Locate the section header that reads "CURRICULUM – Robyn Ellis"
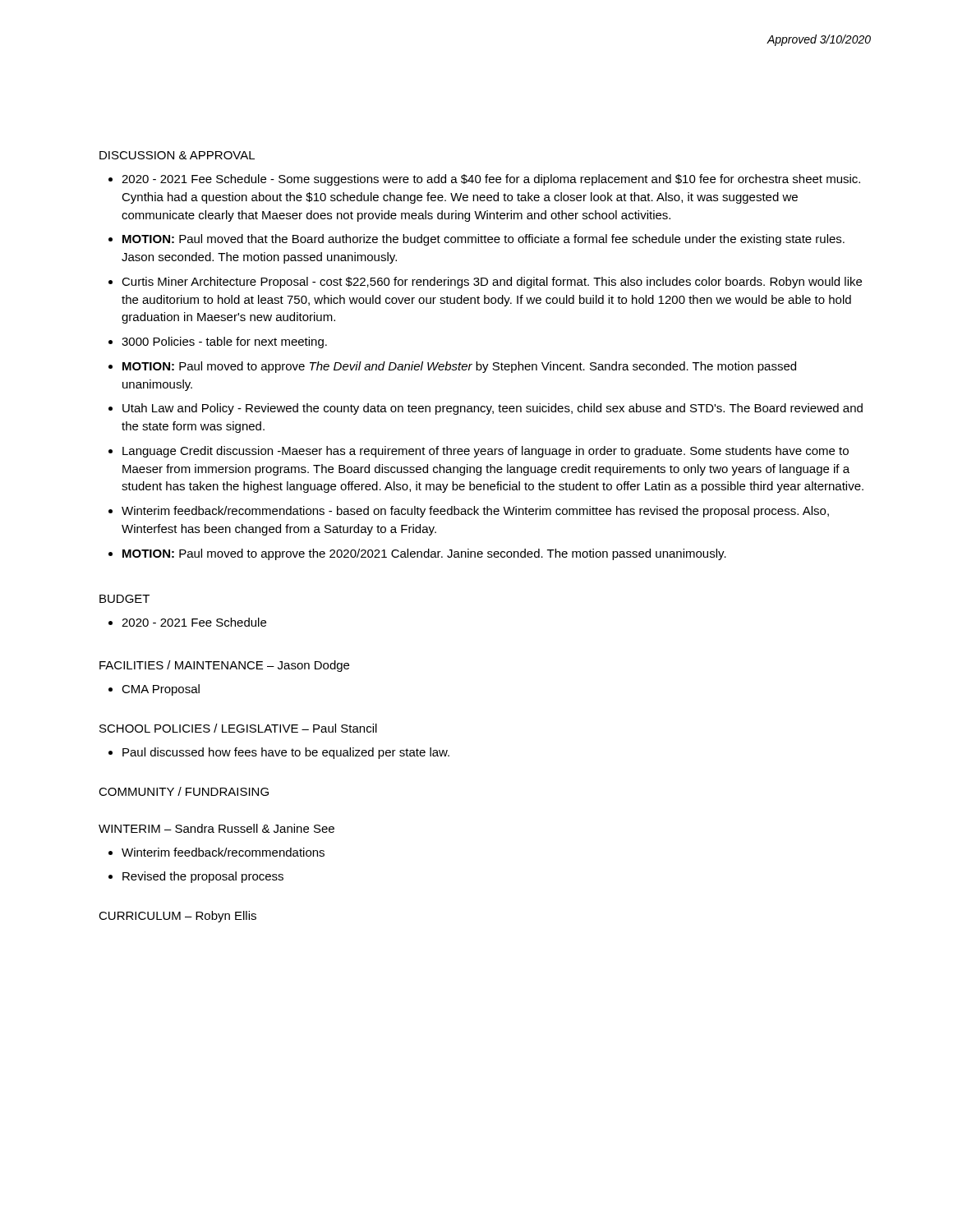Screen dimensions: 1232x953 (178, 915)
